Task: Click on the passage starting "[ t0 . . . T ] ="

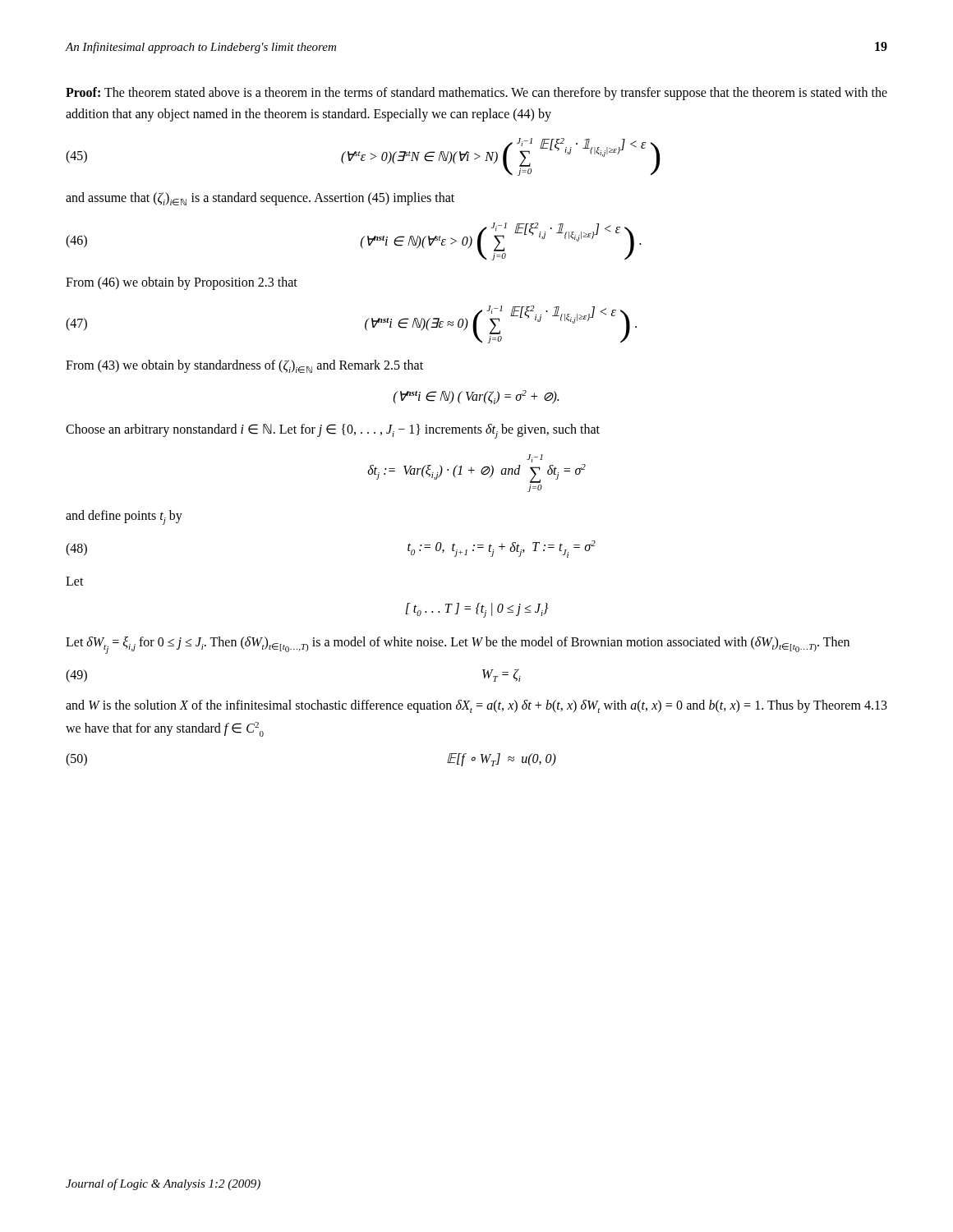Action: (476, 610)
